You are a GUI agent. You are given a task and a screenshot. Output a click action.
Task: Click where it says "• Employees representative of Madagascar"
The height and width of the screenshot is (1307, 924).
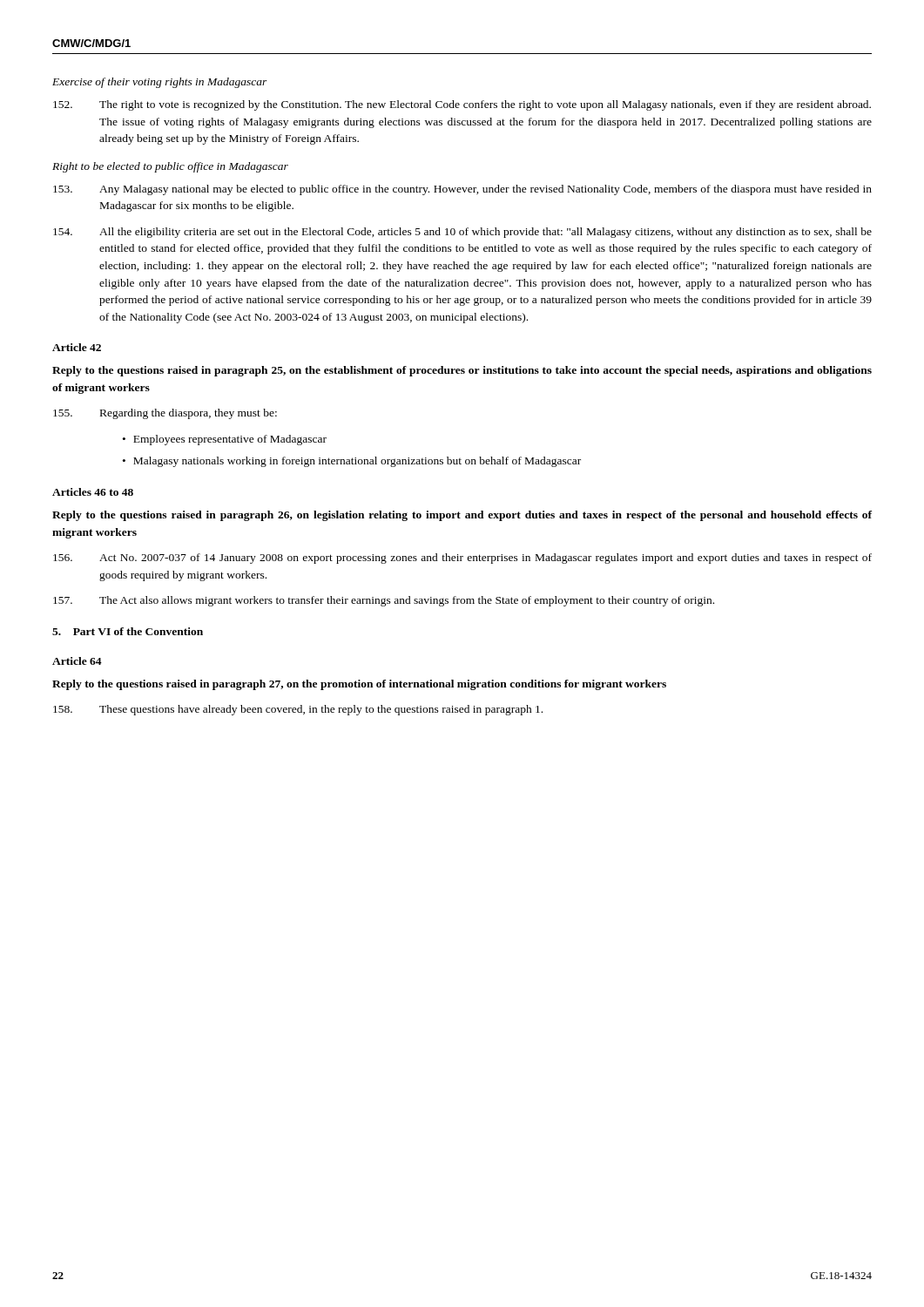[225, 440]
